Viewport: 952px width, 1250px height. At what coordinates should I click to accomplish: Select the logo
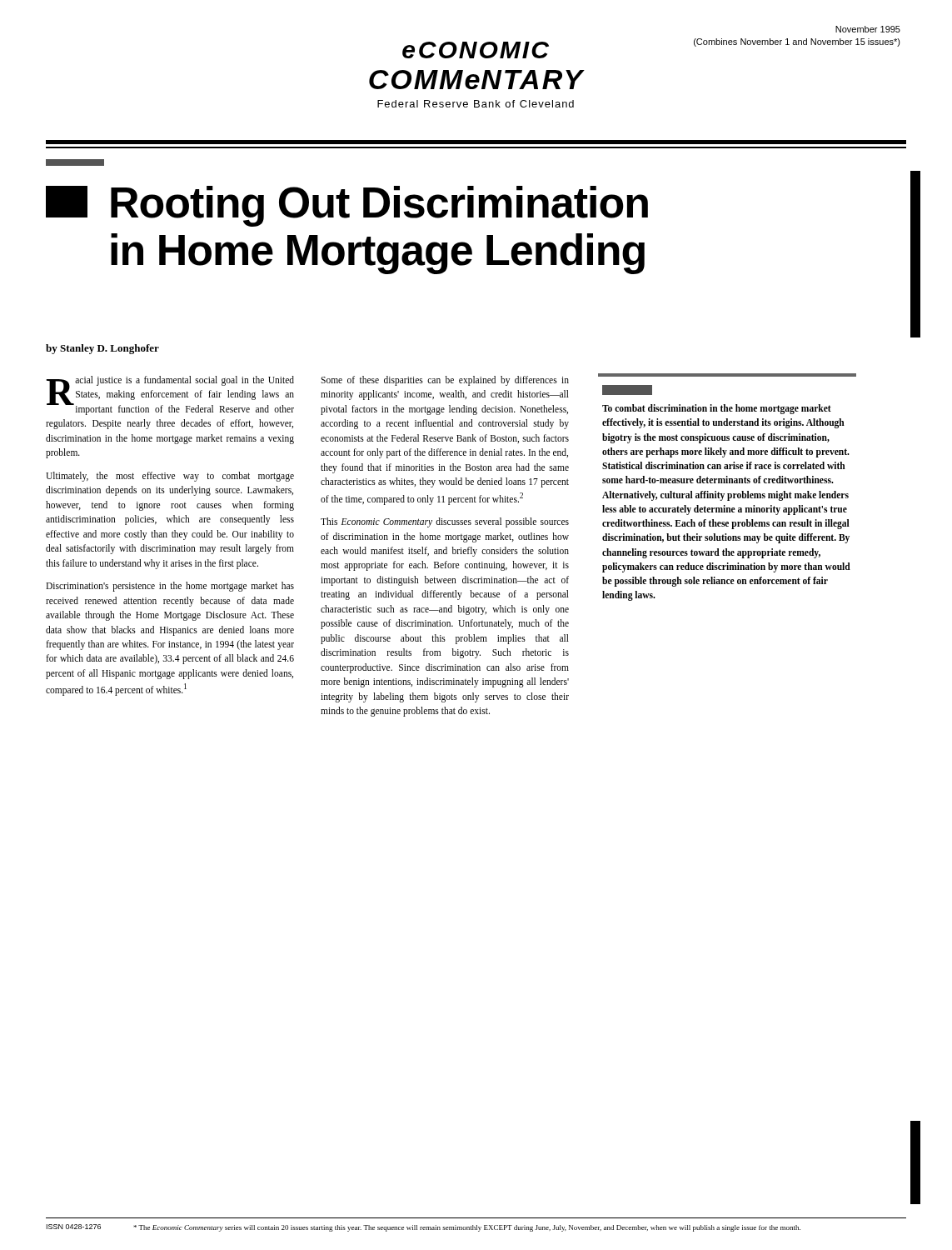476,72
